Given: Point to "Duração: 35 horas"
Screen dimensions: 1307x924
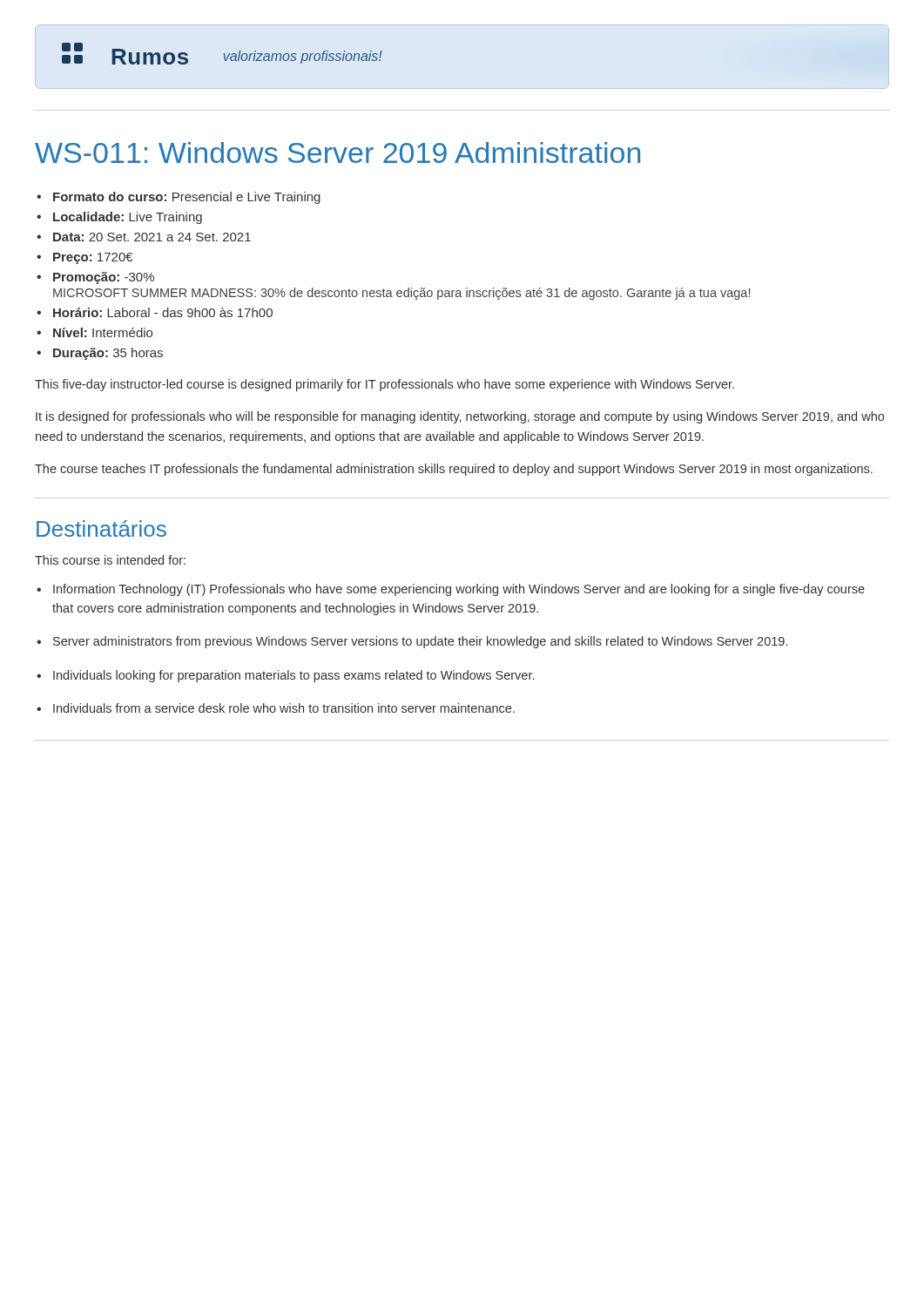Looking at the screenshot, I should [100, 354].
